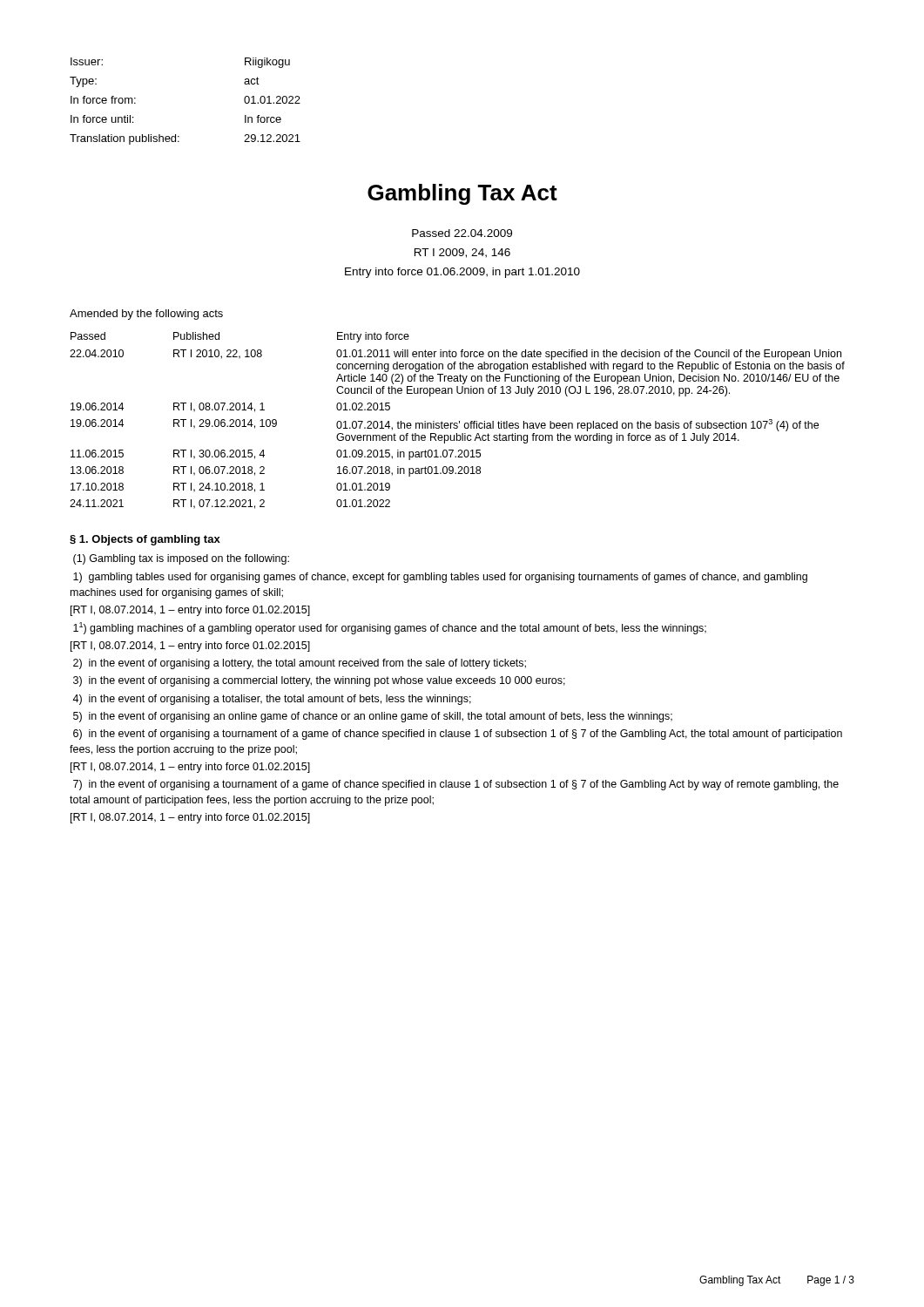The height and width of the screenshot is (1307, 924).
Task: Locate the list item containing "4) in the event of"
Action: 271,698
